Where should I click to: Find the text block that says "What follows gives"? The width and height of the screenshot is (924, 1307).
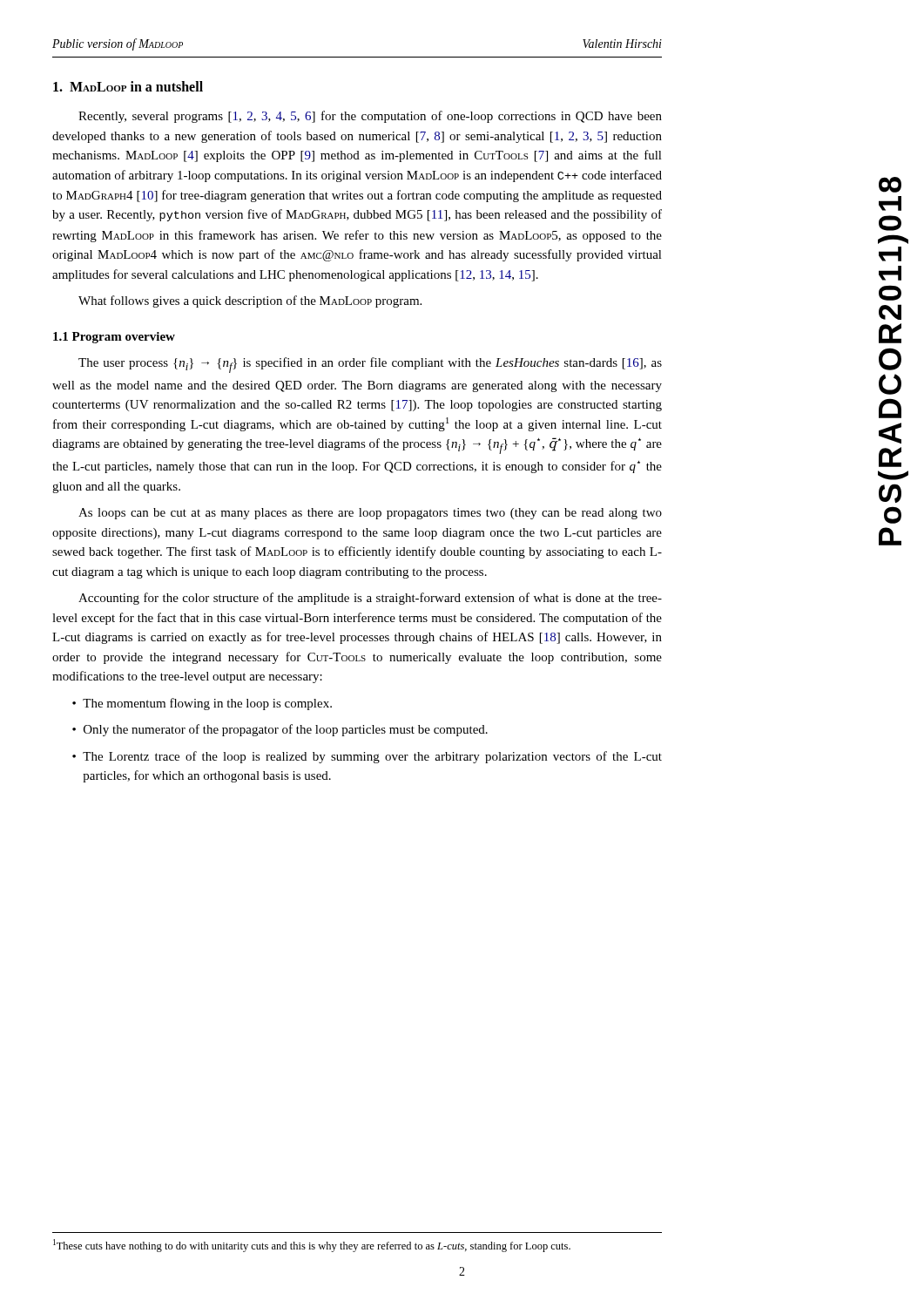coord(250,301)
